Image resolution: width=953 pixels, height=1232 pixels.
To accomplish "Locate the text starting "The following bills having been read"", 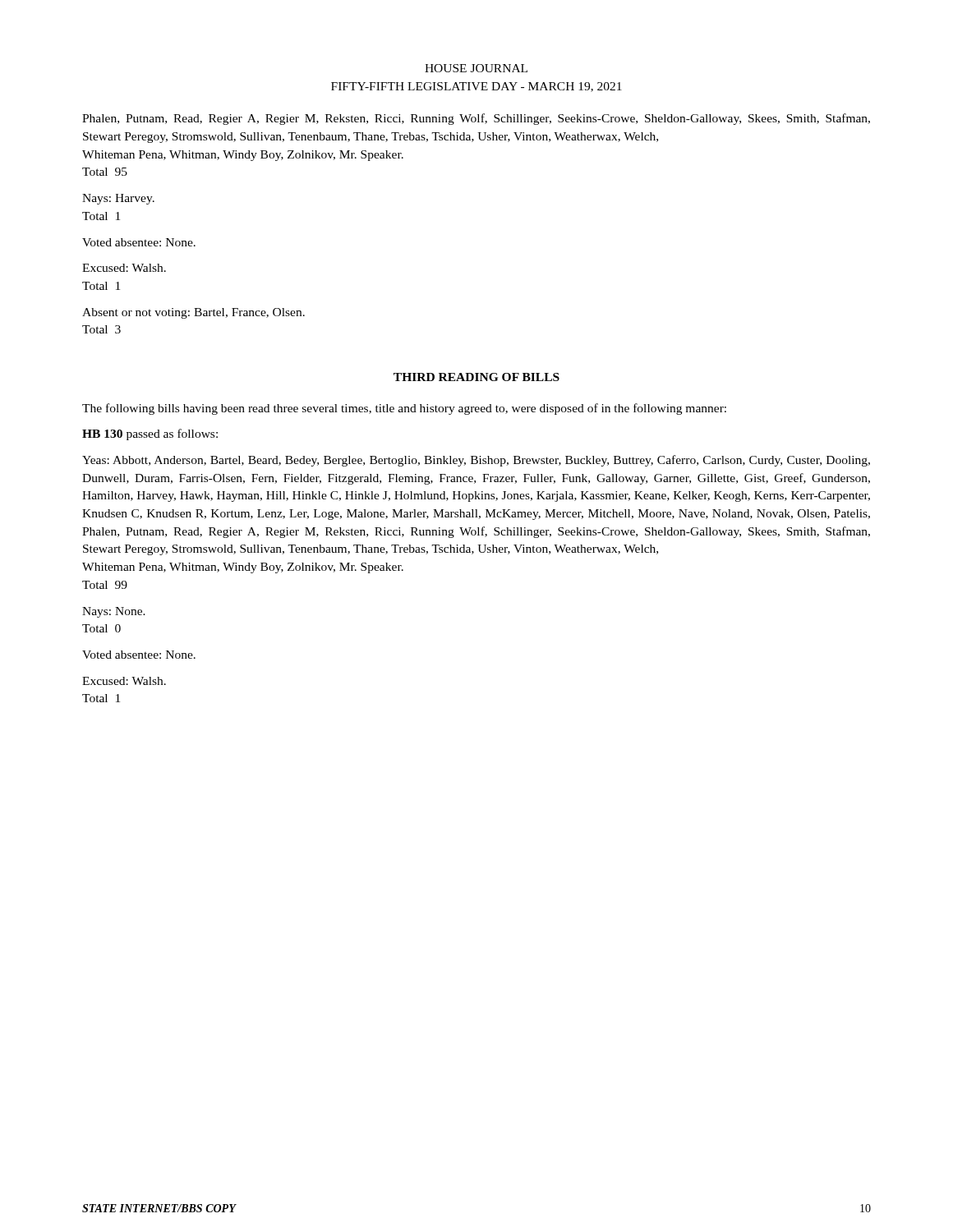I will point(405,407).
